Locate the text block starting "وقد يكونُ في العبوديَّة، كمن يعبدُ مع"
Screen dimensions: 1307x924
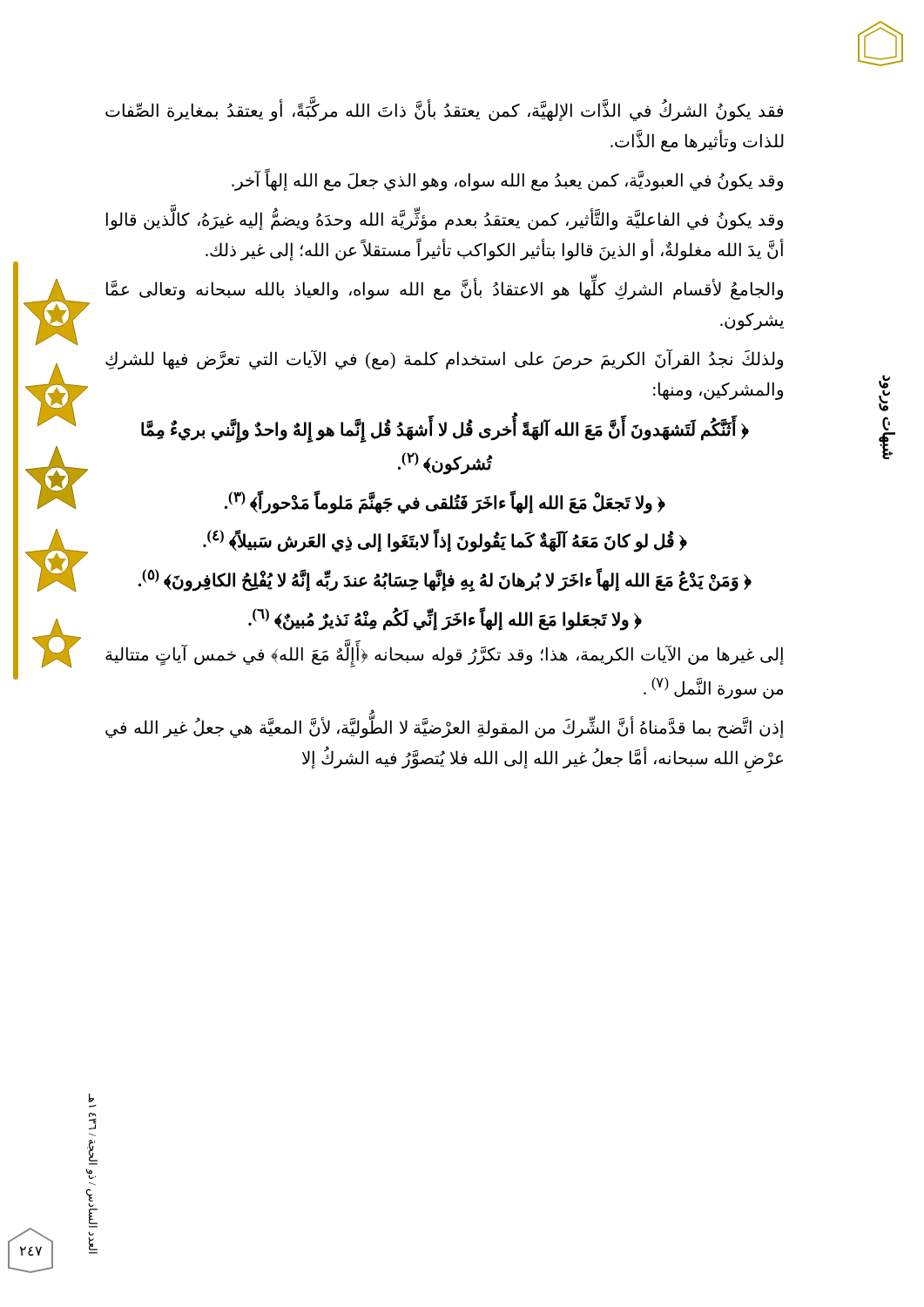point(508,180)
